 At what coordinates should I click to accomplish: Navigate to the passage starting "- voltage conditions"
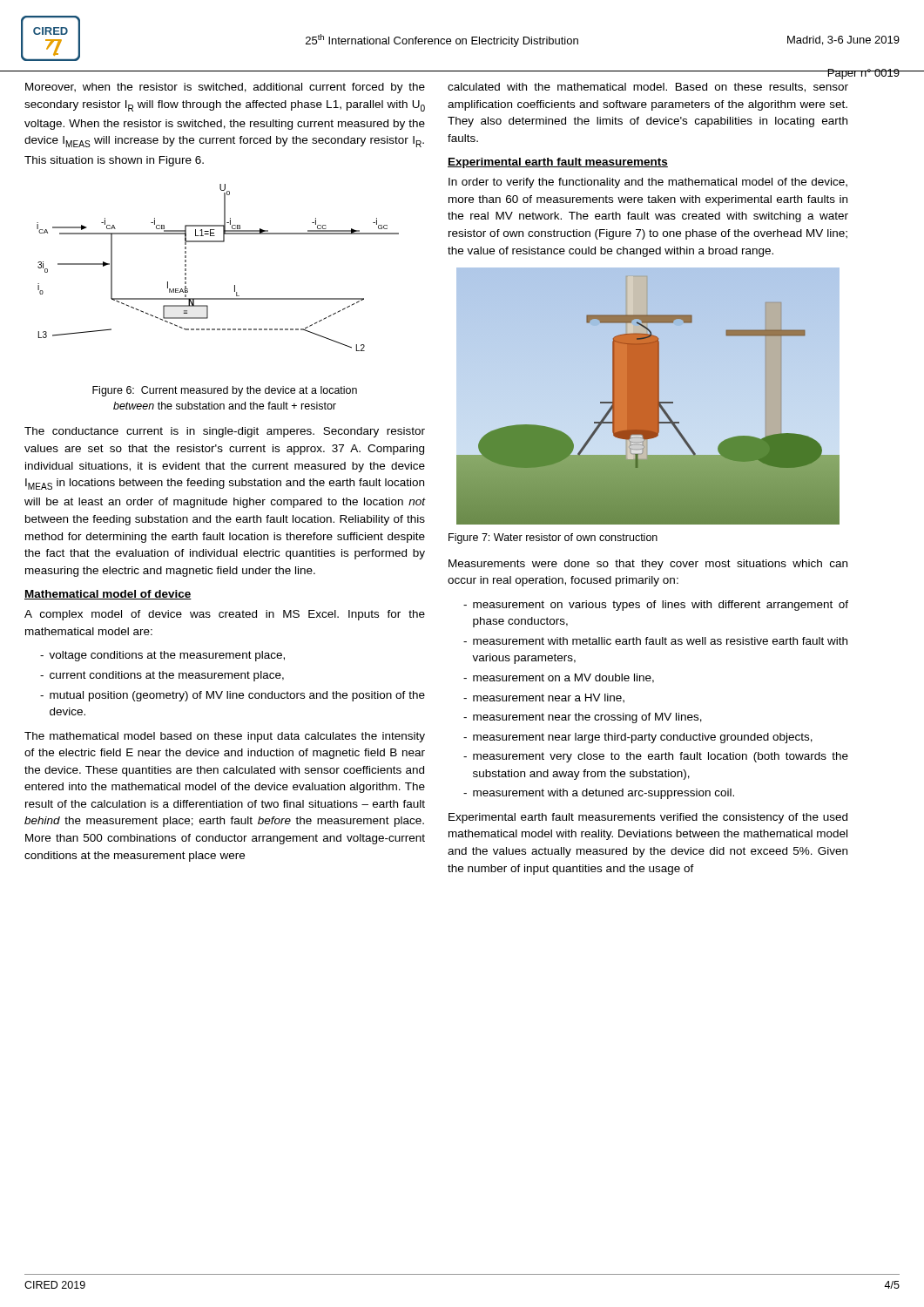click(x=233, y=655)
